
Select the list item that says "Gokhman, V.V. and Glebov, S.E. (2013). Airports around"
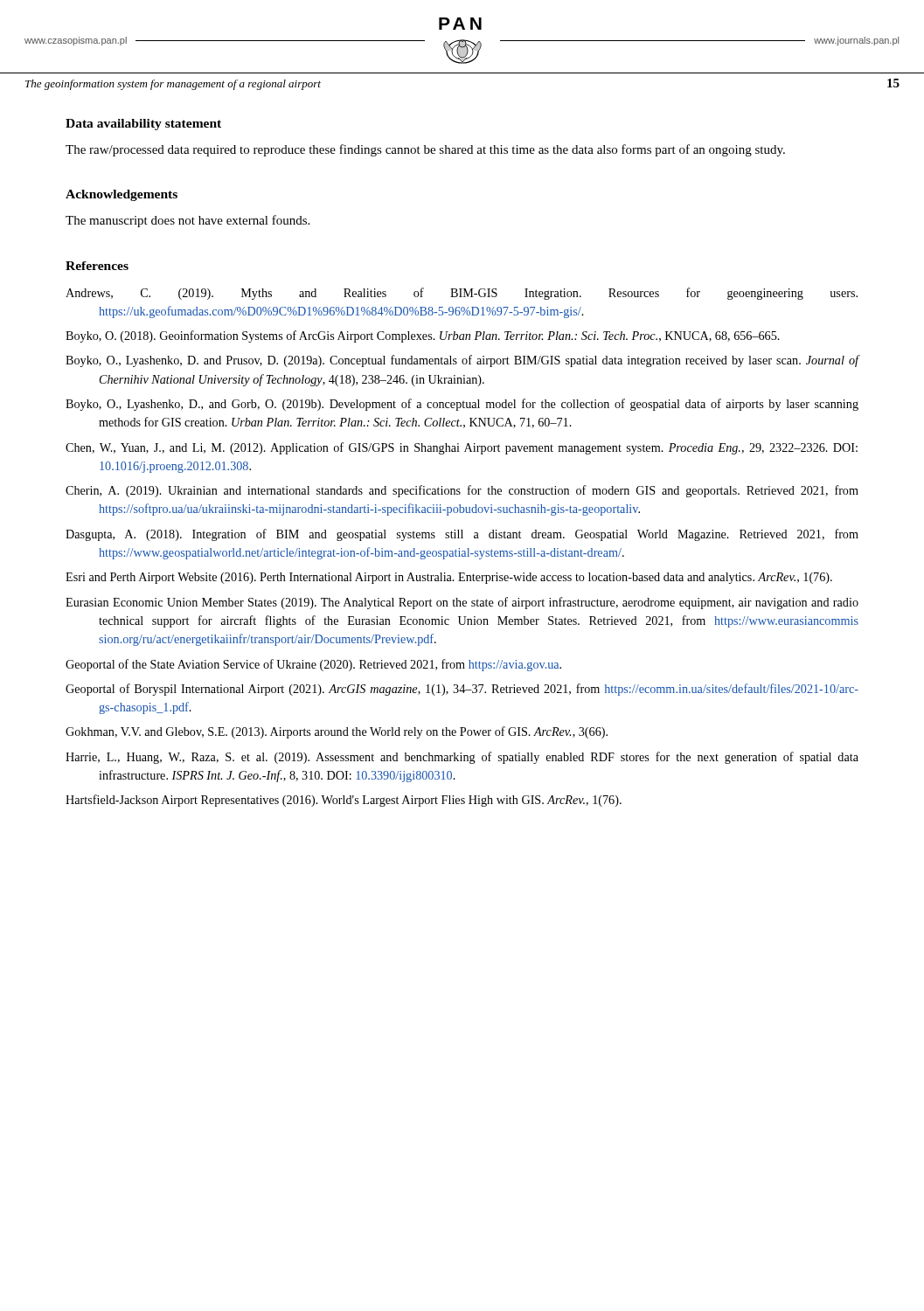(337, 732)
